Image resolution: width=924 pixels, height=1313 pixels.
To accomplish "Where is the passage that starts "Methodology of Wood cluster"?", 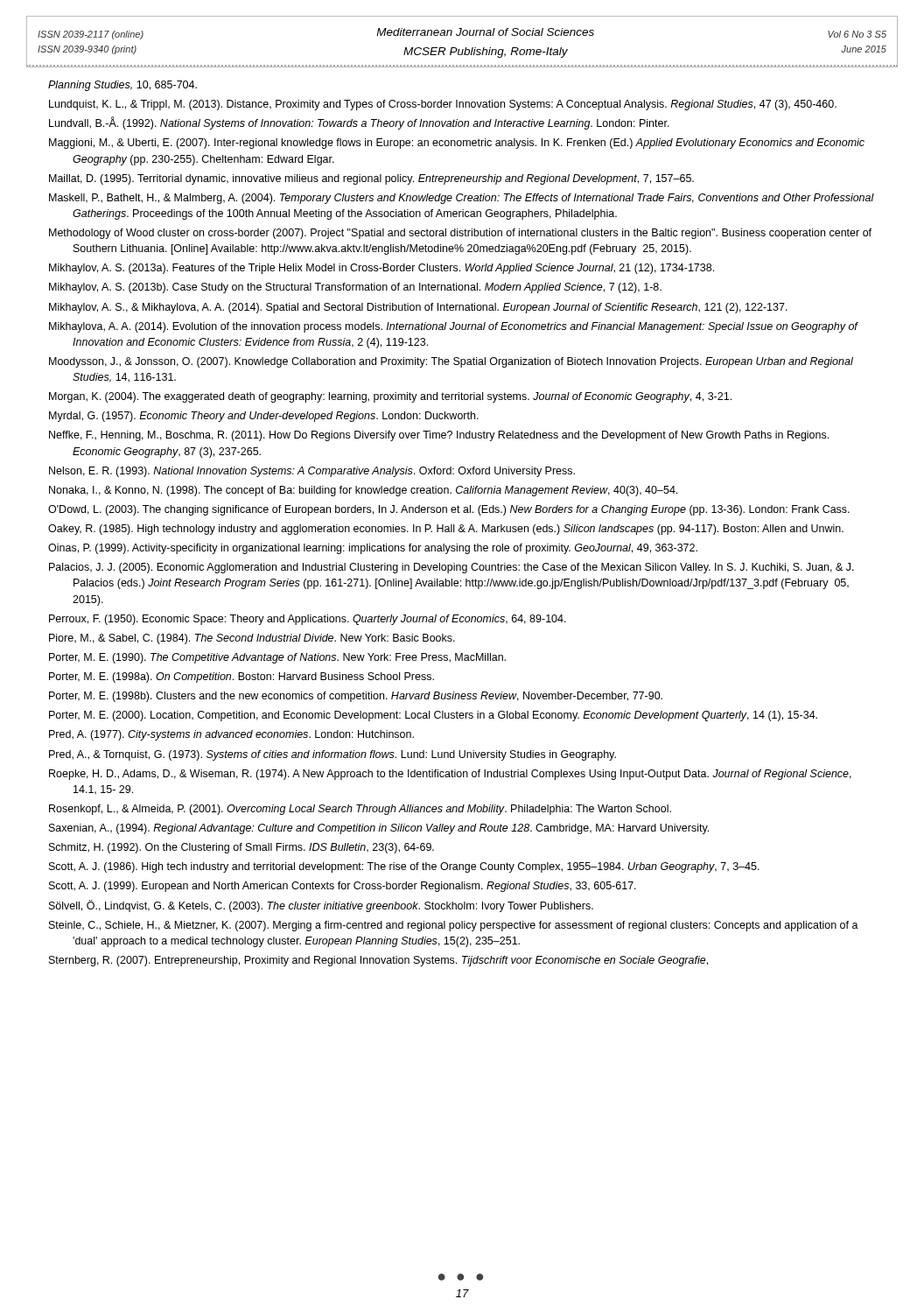I will [460, 241].
